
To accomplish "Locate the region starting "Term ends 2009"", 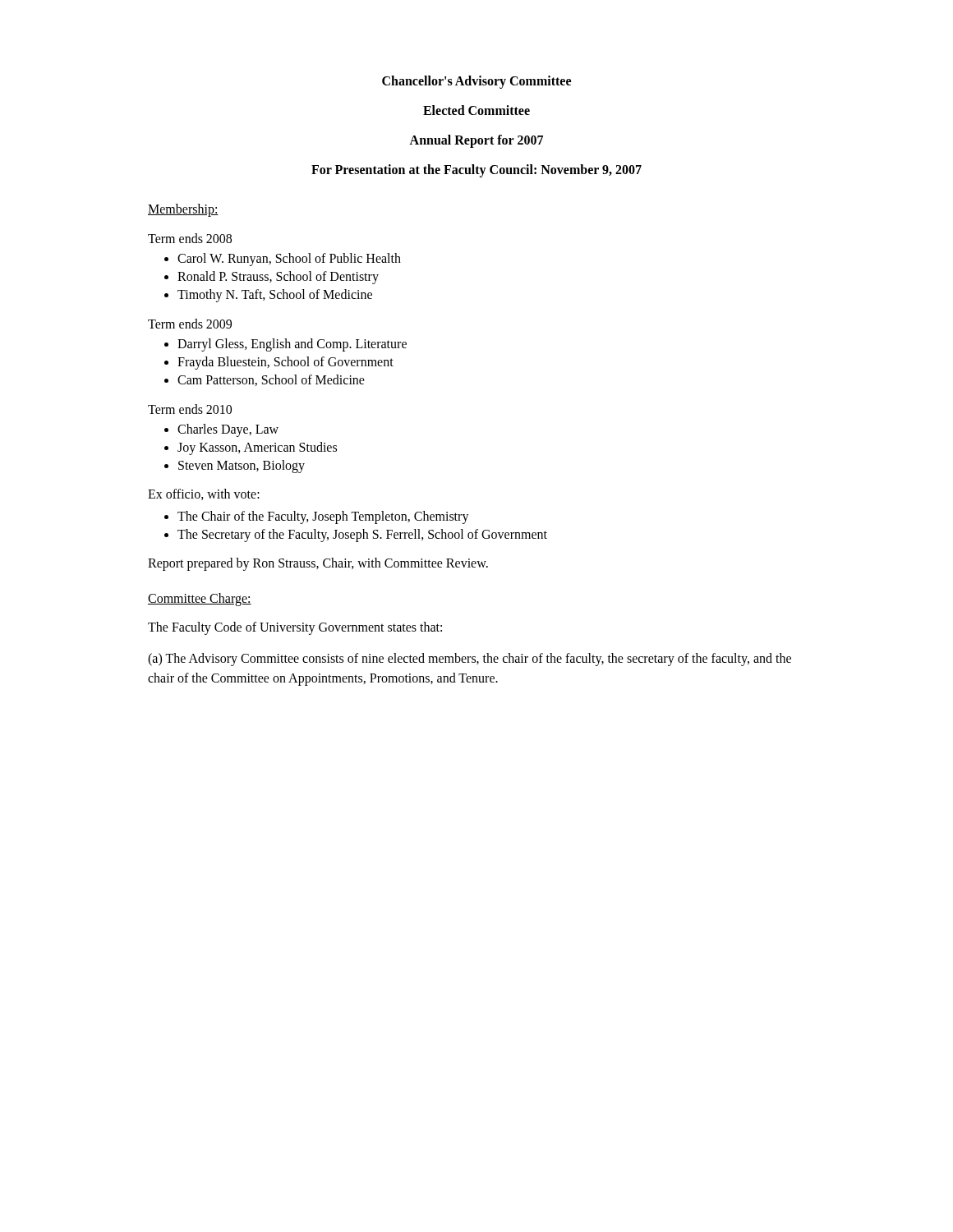I will pyautogui.click(x=190, y=324).
